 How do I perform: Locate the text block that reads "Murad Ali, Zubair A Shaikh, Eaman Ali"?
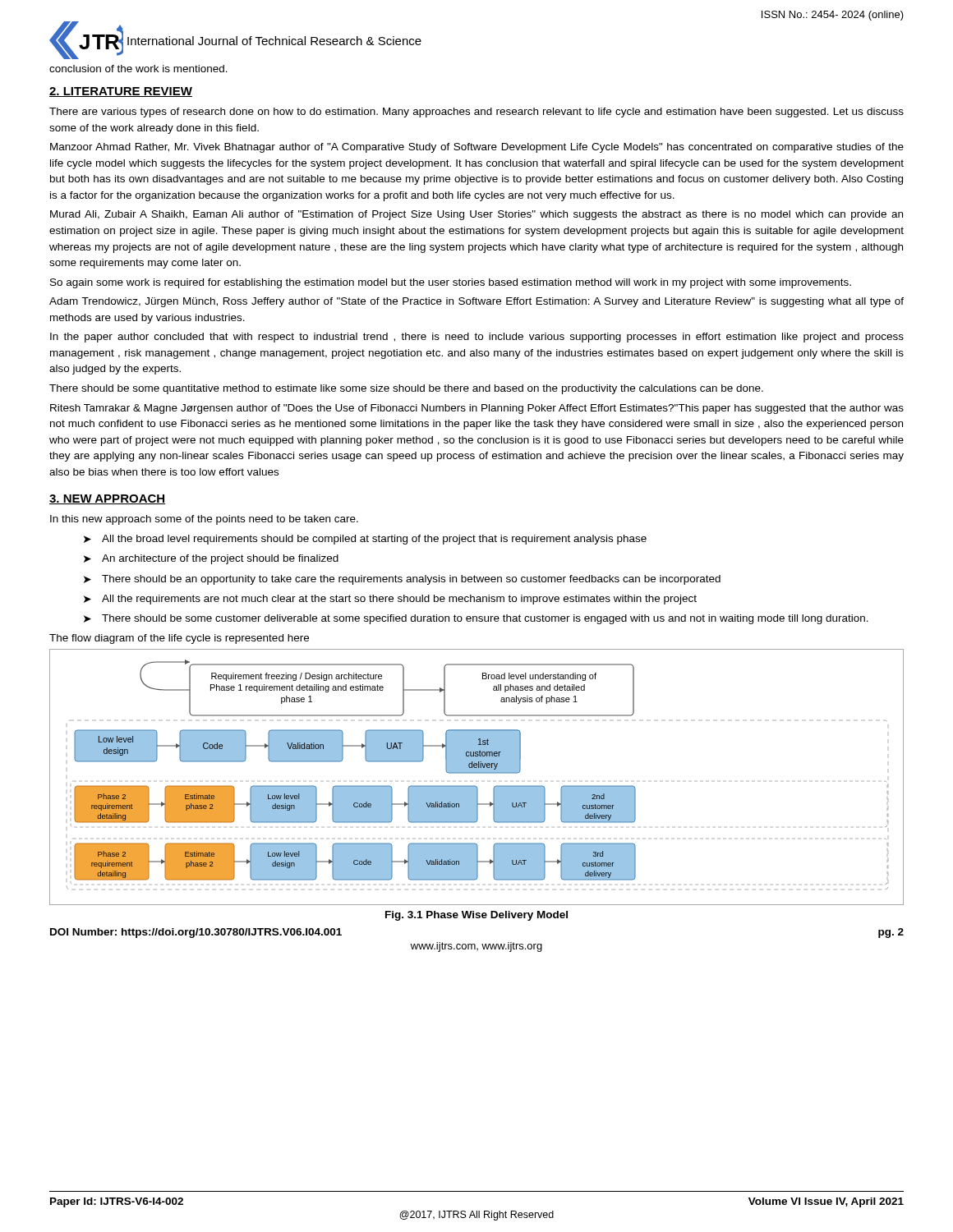pyautogui.click(x=476, y=238)
